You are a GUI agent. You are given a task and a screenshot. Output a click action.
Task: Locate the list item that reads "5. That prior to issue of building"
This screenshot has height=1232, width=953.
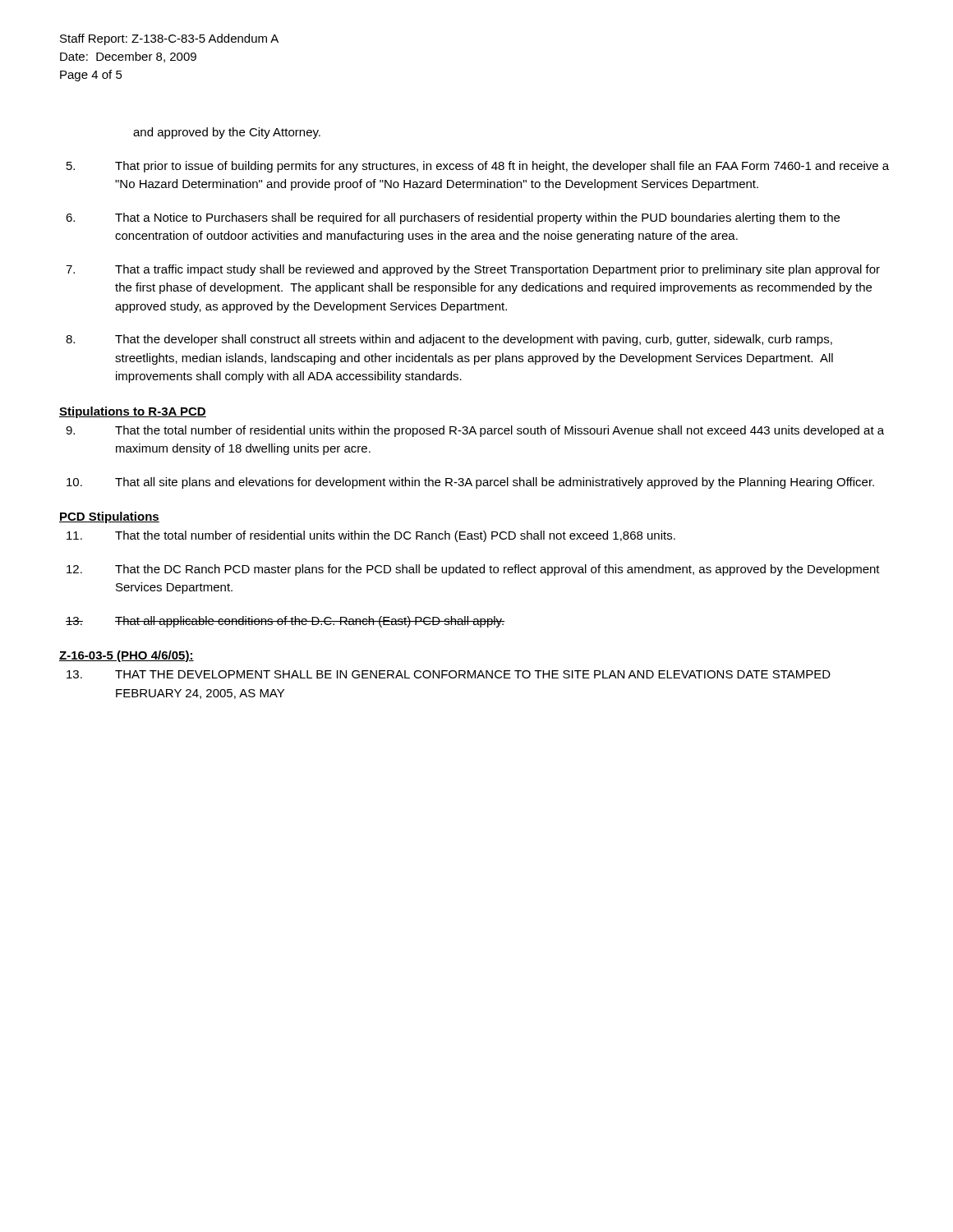476,175
